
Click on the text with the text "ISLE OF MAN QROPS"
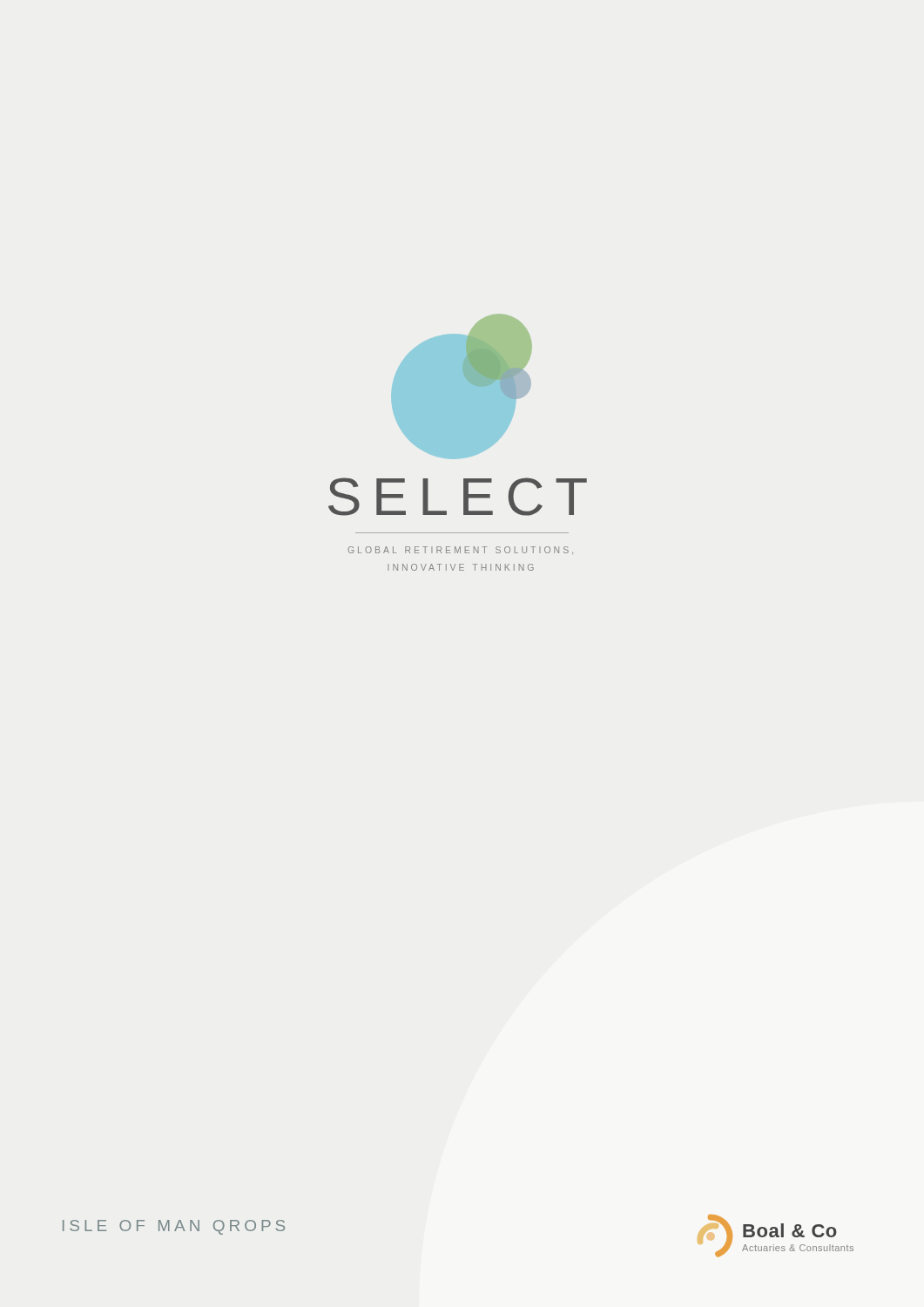click(x=175, y=1226)
